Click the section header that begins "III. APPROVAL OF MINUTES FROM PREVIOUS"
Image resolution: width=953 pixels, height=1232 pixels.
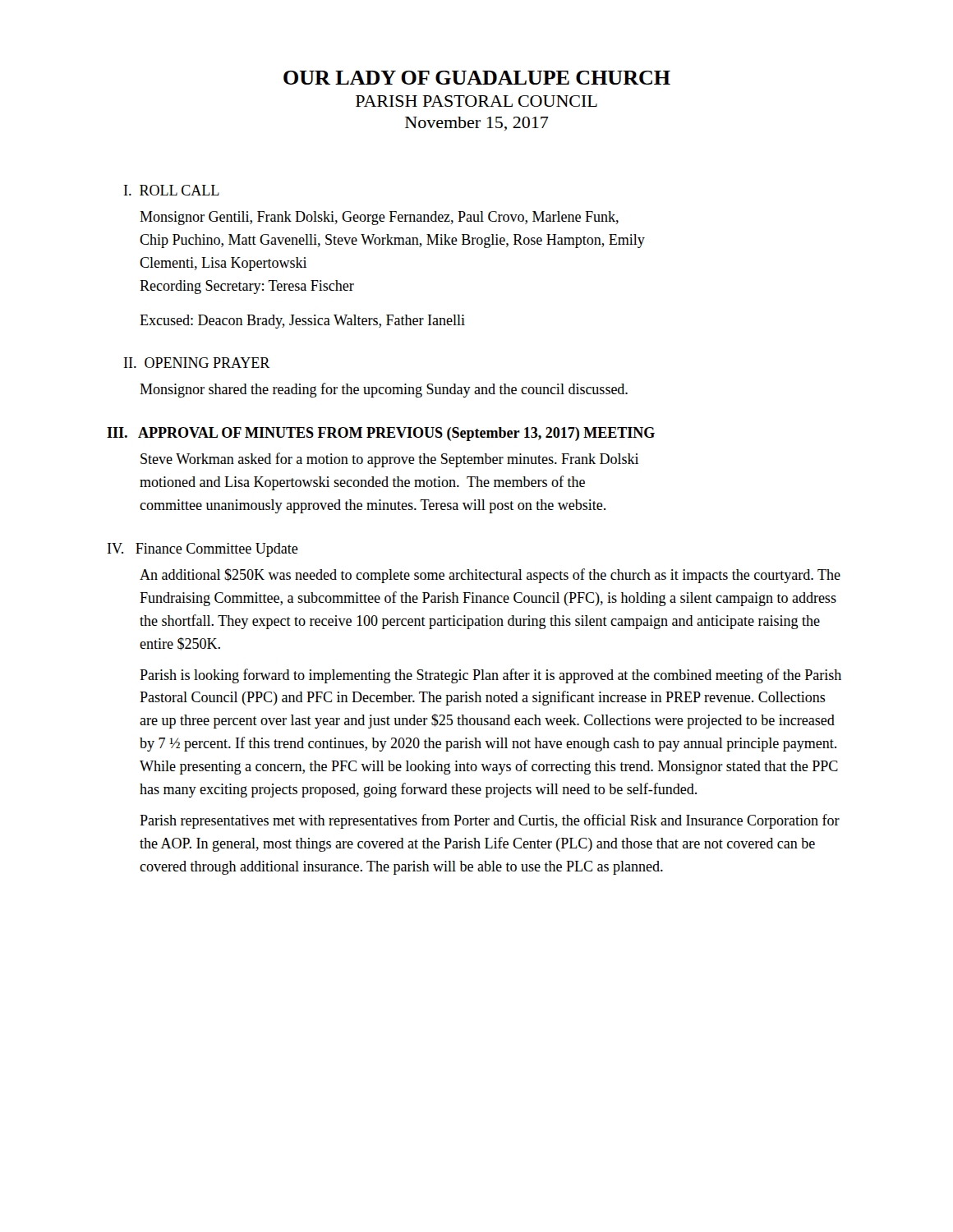click(381, 433)
